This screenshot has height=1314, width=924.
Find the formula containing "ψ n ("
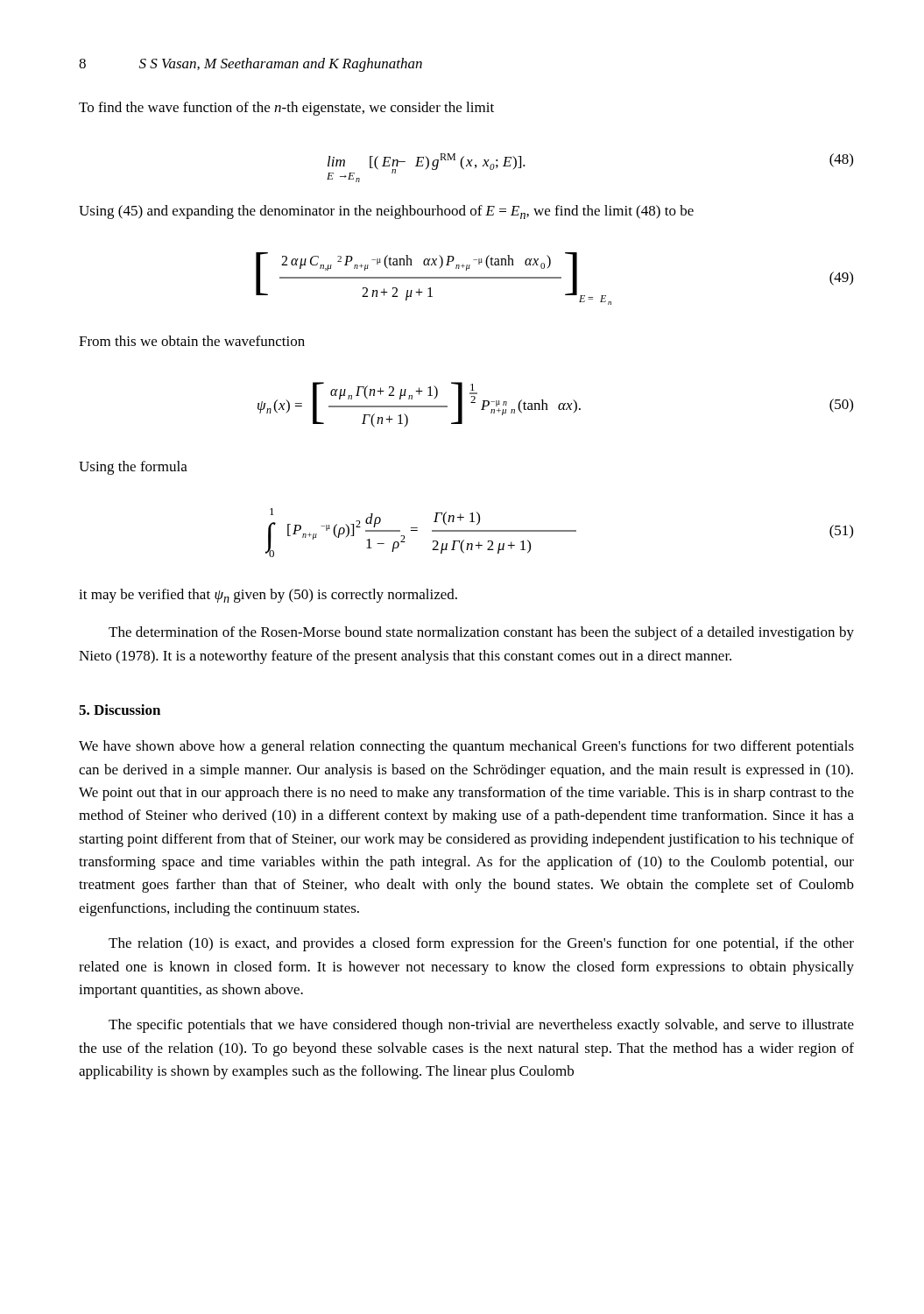pos(466,404)
